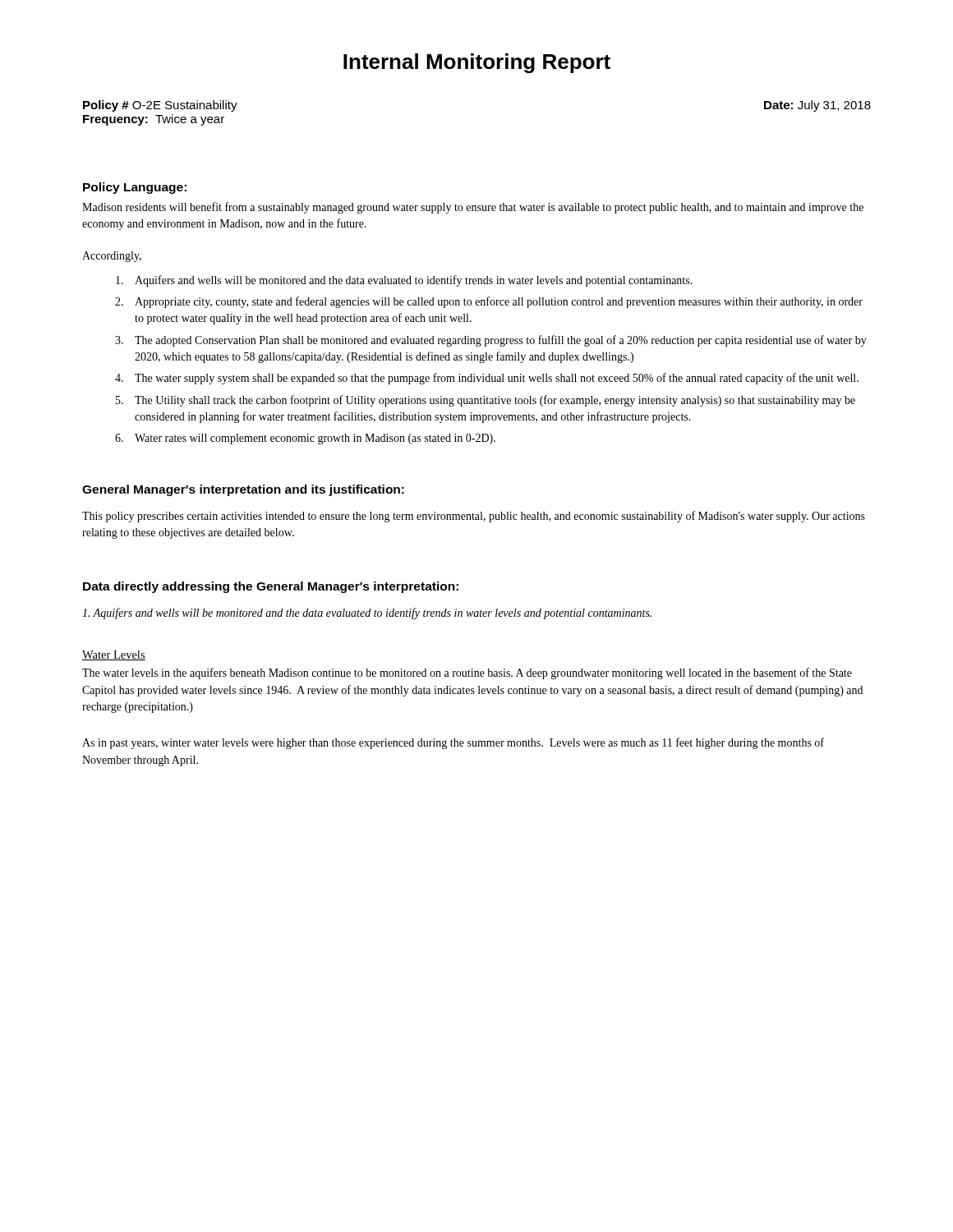Find the list item with the text "5. The Utility shall track the carbon footprint"
The image size is (953, 1232).
pos(493,409)
